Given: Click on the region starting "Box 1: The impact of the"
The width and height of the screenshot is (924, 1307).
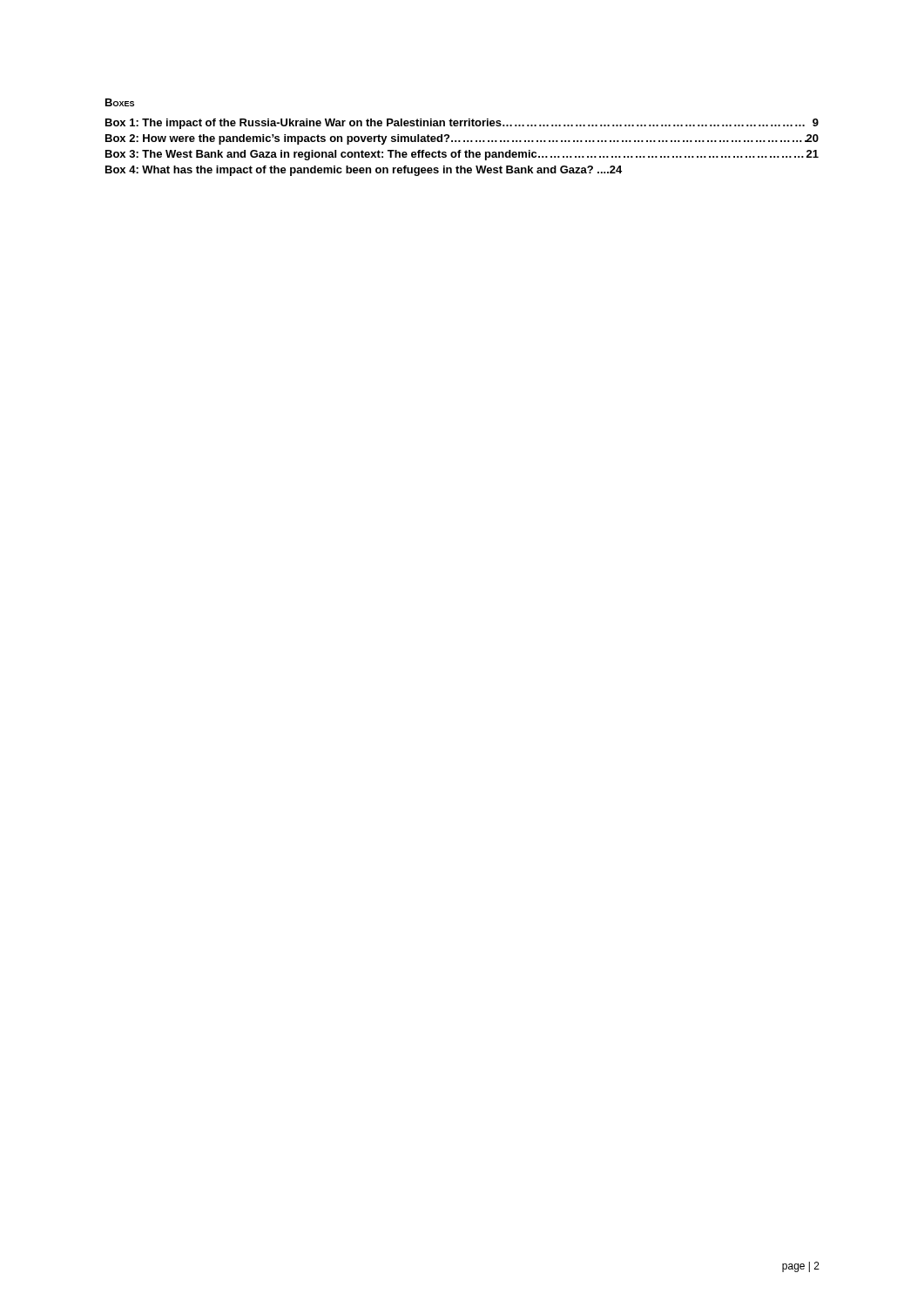Looking at the screenshot, I should [x=462, y=122].
